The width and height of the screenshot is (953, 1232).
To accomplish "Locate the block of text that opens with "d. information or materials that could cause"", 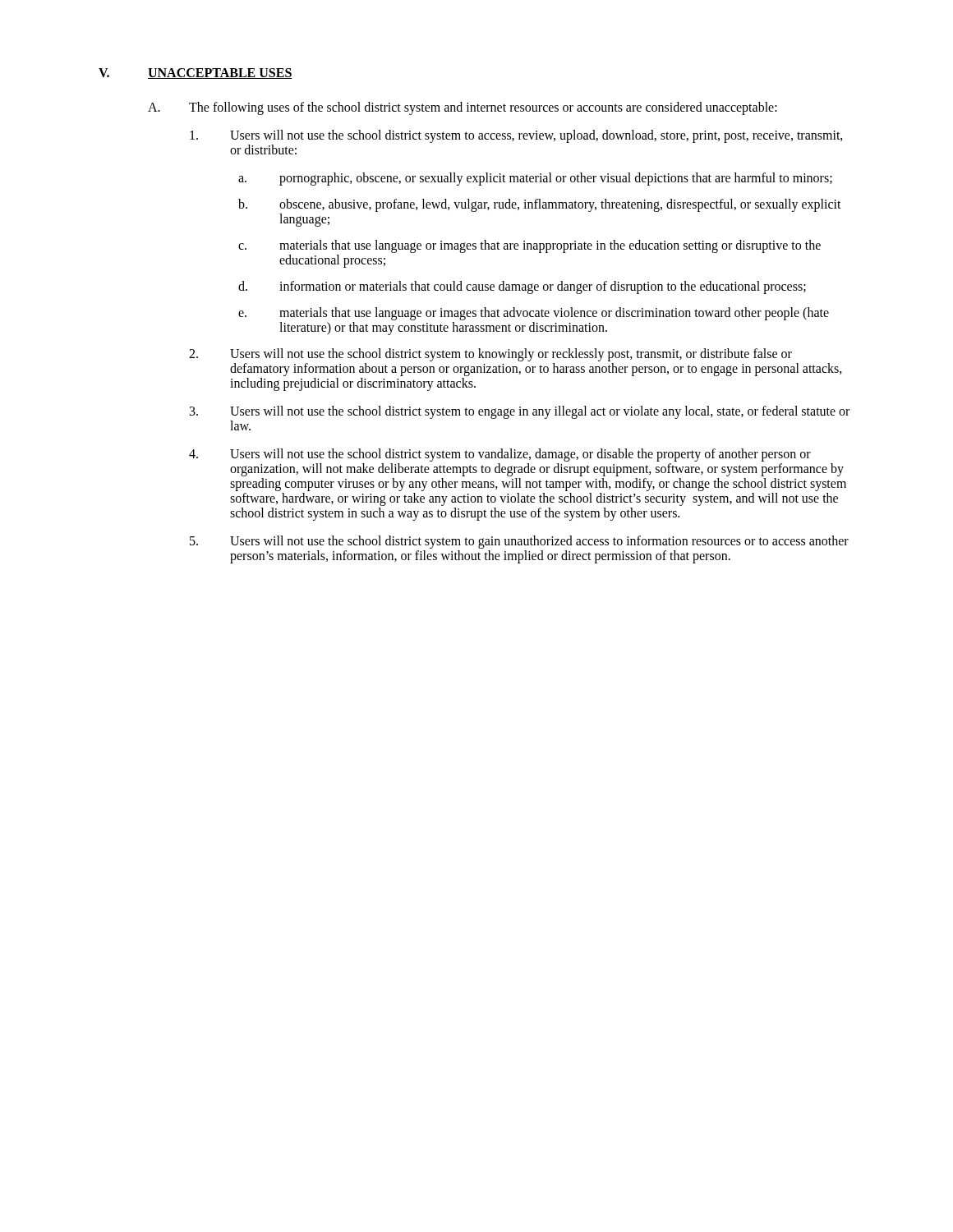I will click(546, 287).
